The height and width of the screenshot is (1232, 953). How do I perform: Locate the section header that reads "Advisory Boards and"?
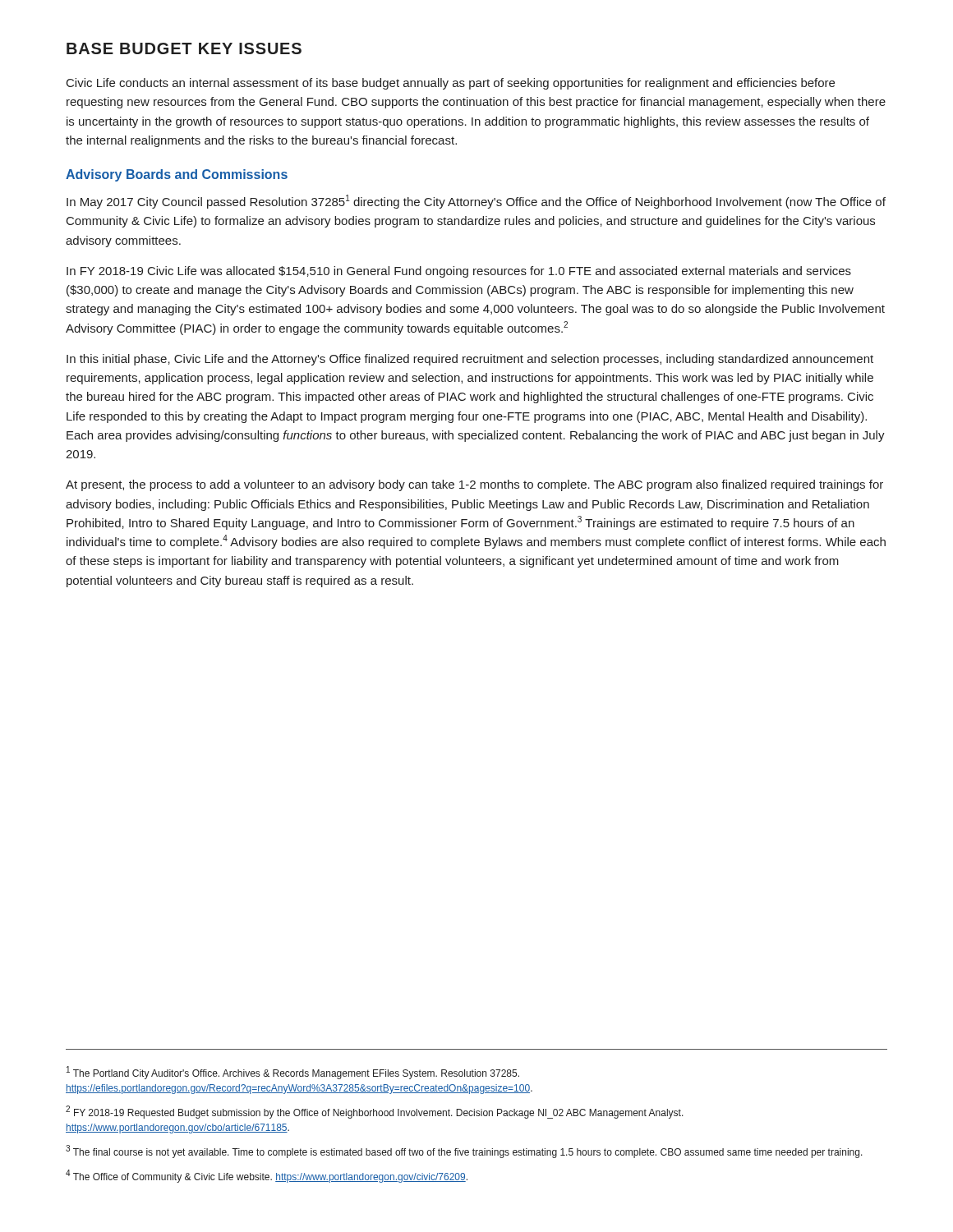[177, 175]
